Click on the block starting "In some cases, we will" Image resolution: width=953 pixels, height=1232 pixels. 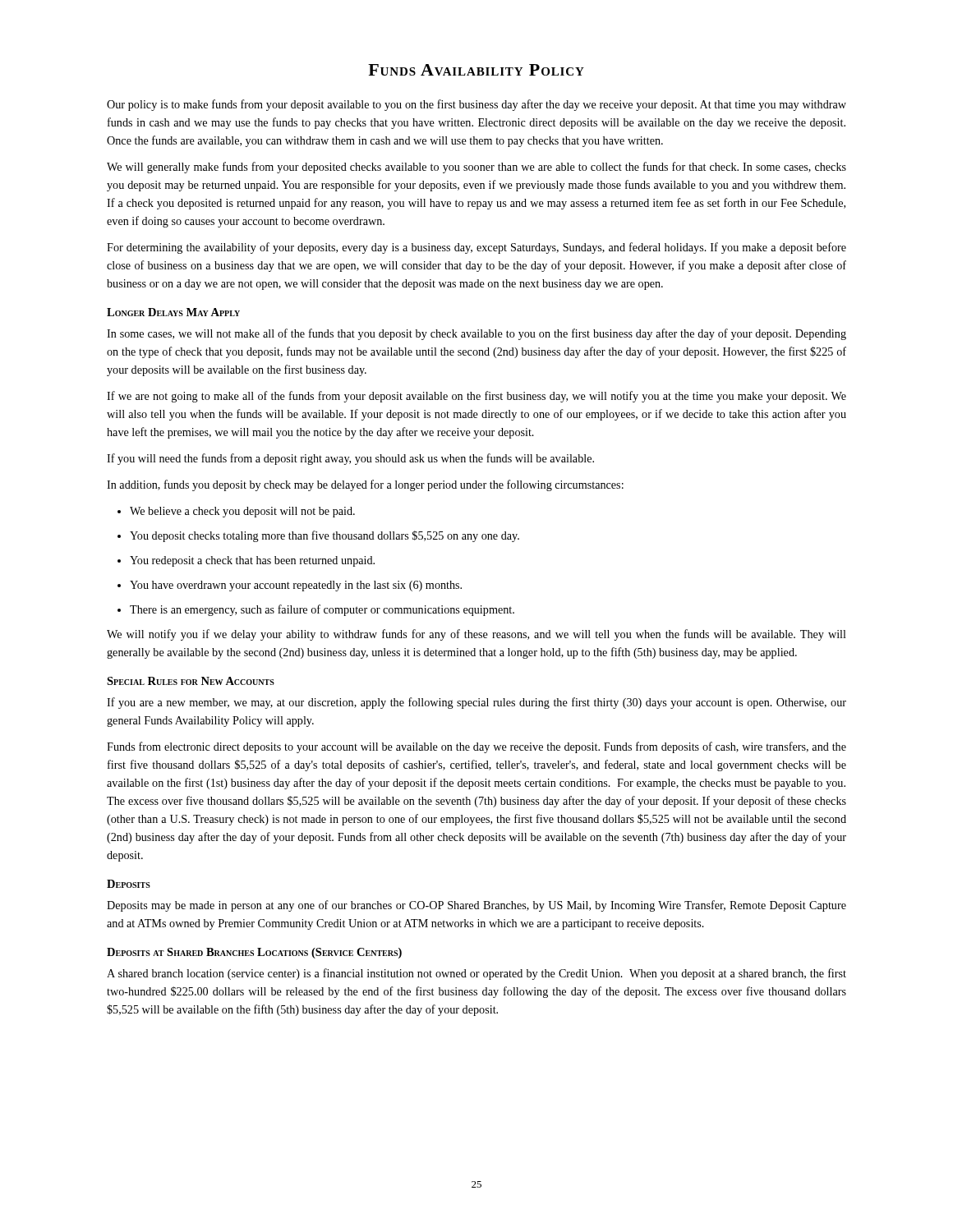(476, 351)
